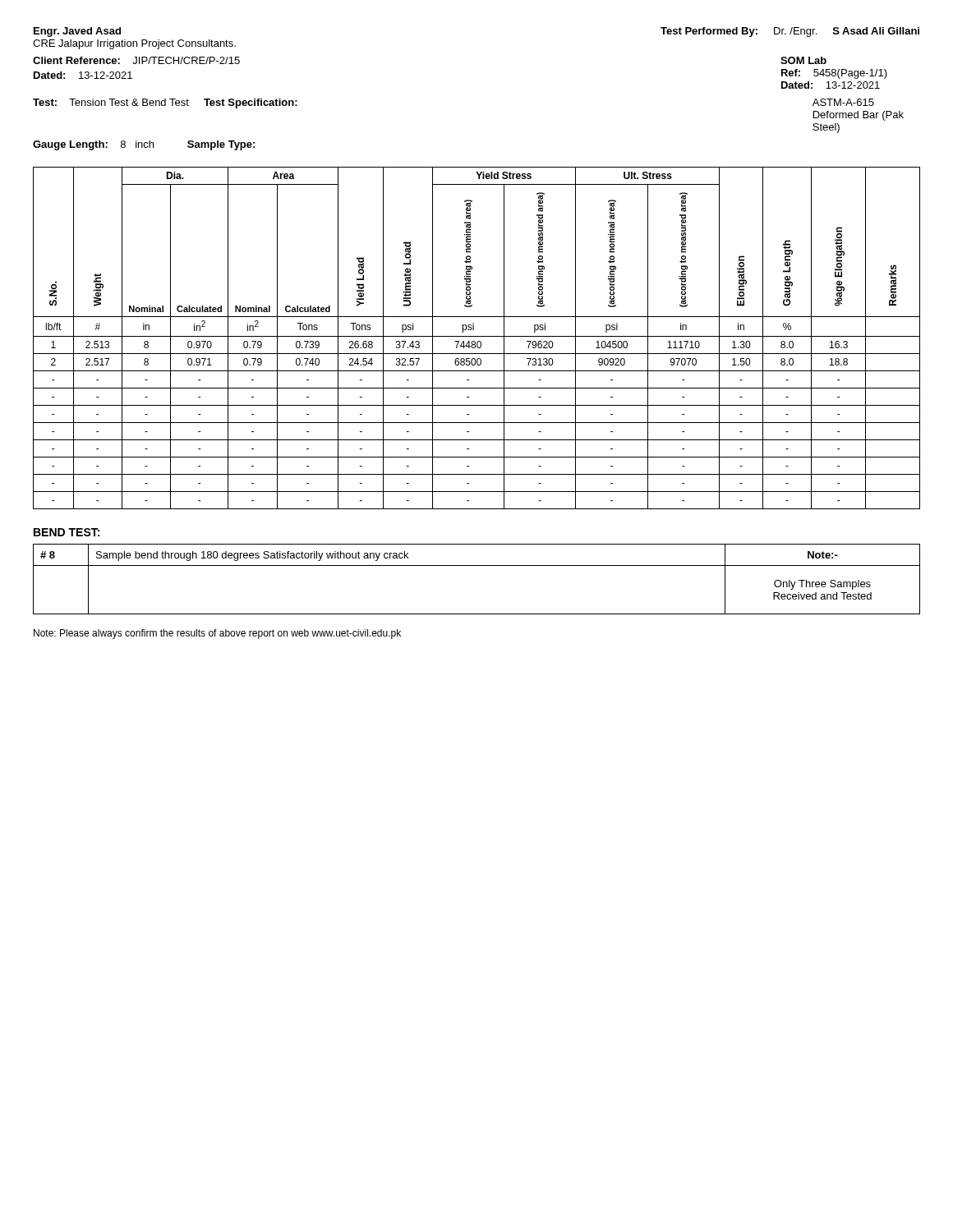
Task: Click on the text block that reads "SOM Lab Ref: 5458(Page-1/1) Dated:"
Action: point(834,73)
